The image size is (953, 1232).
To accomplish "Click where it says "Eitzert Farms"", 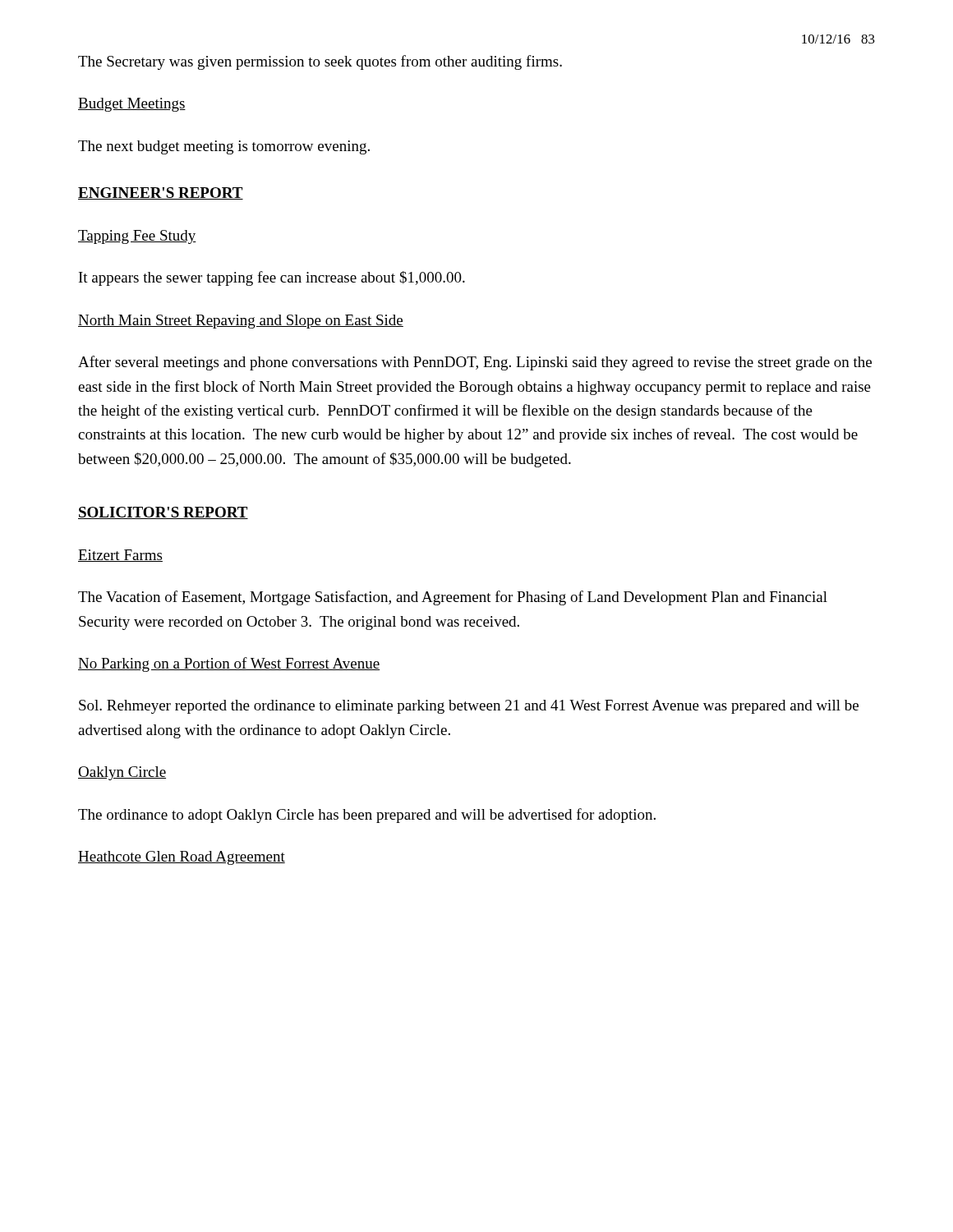I will (x=120, y=555).
